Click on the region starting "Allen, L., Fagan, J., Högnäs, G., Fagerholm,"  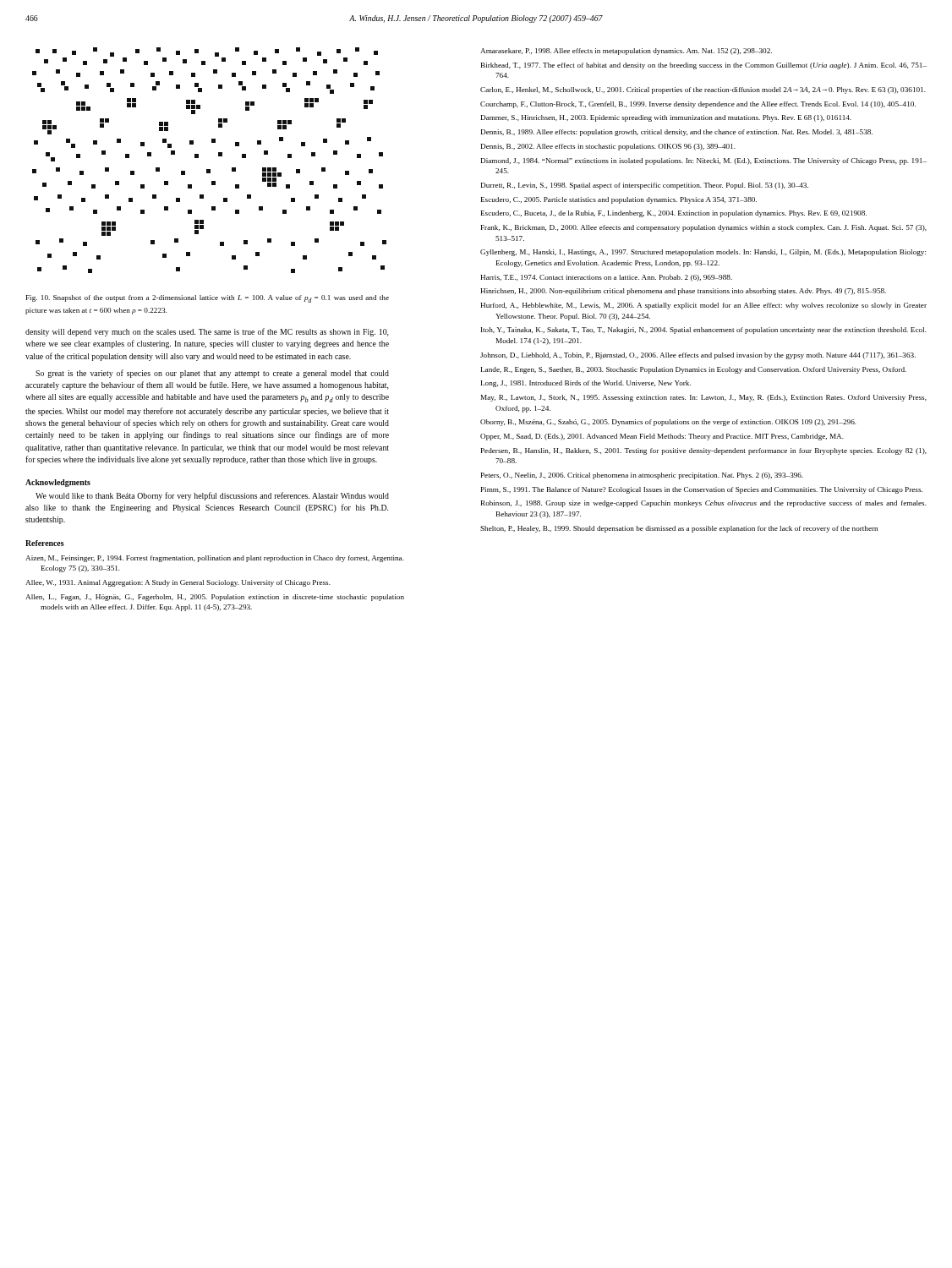(x=215, y=602)
